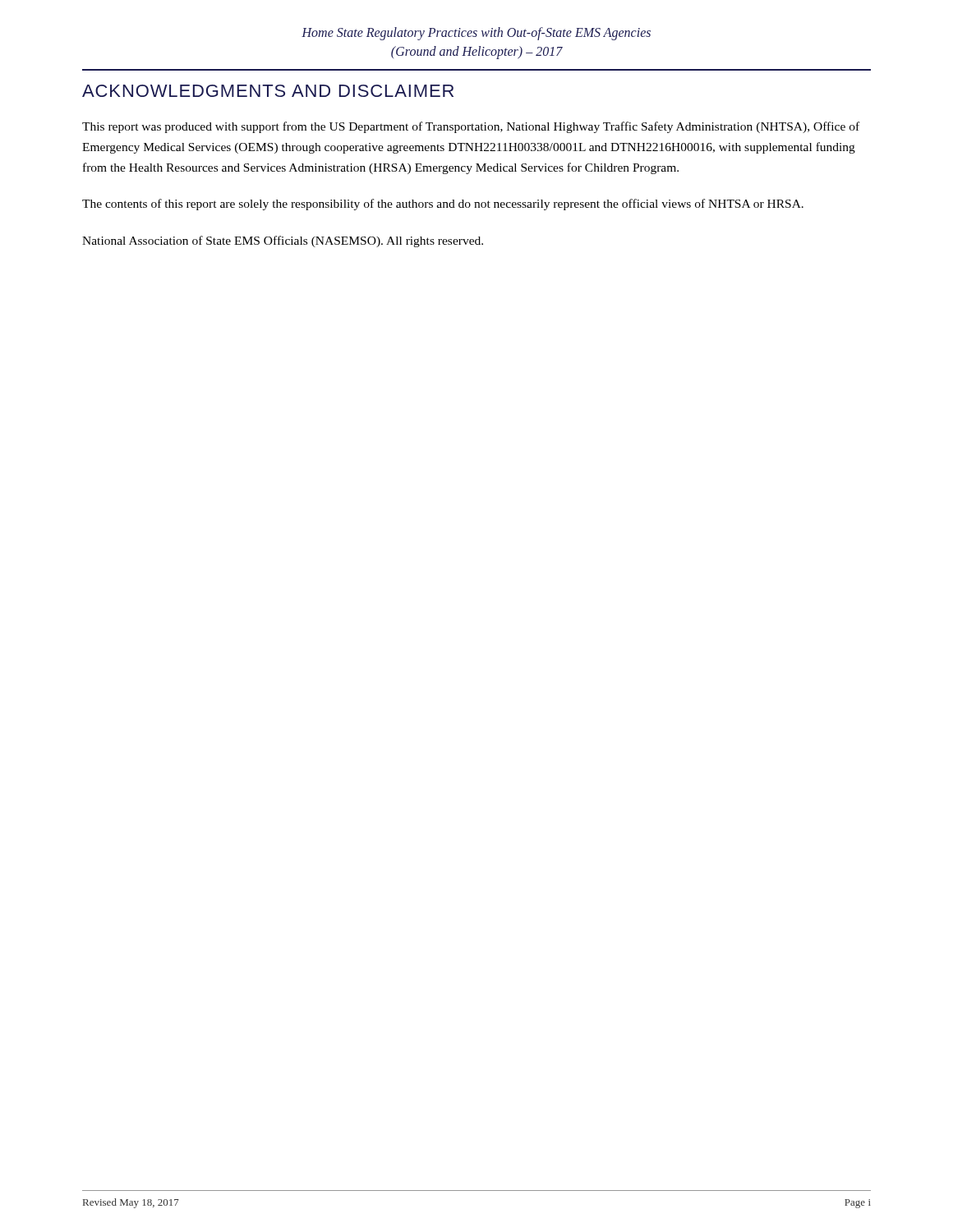Viewport: 953px width, 1232px height.
Task: Point to the text starting "The contents of this report are solely the"
Action: click(x=443, y=204)
